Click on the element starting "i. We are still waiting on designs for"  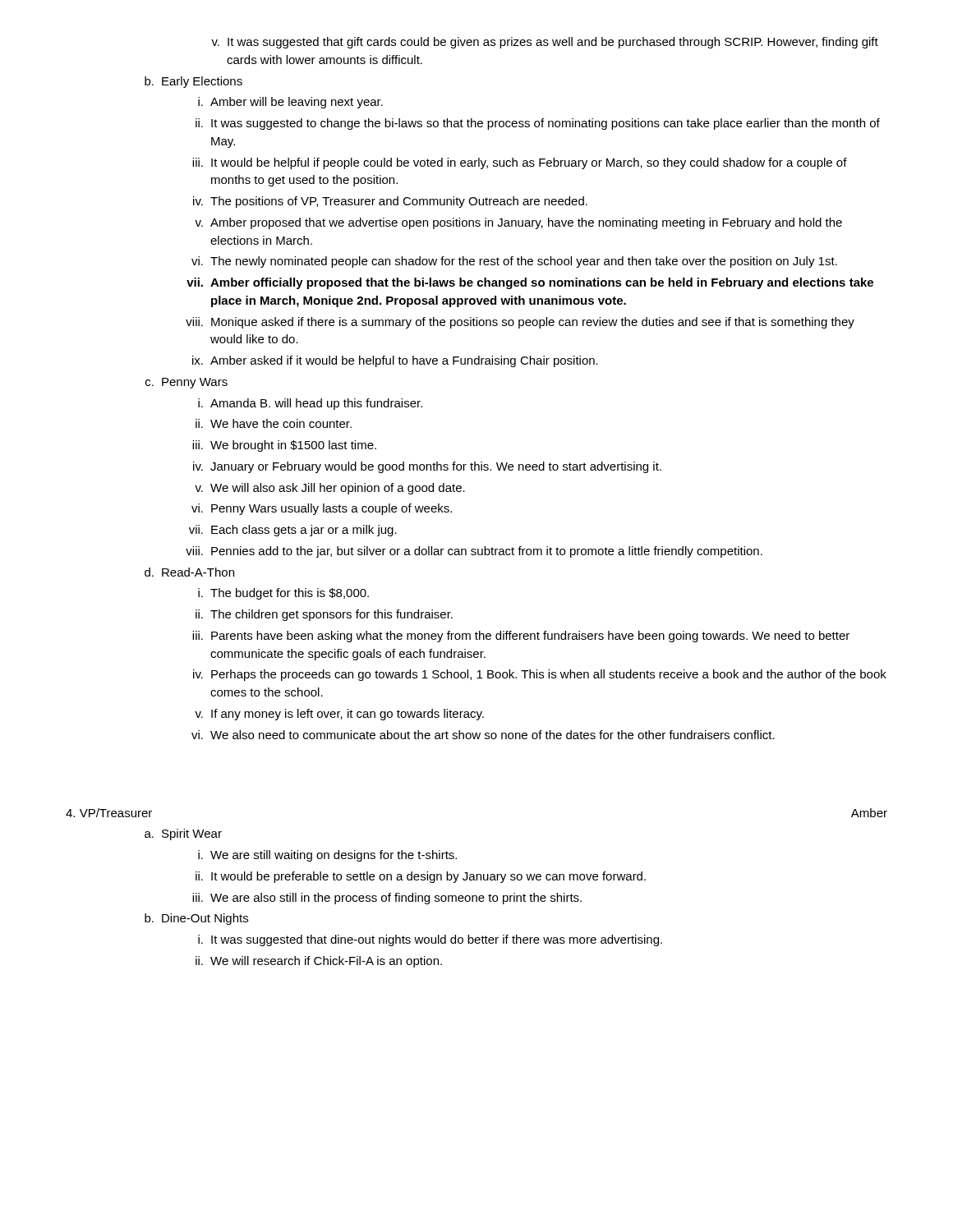(x=327, y=856)
